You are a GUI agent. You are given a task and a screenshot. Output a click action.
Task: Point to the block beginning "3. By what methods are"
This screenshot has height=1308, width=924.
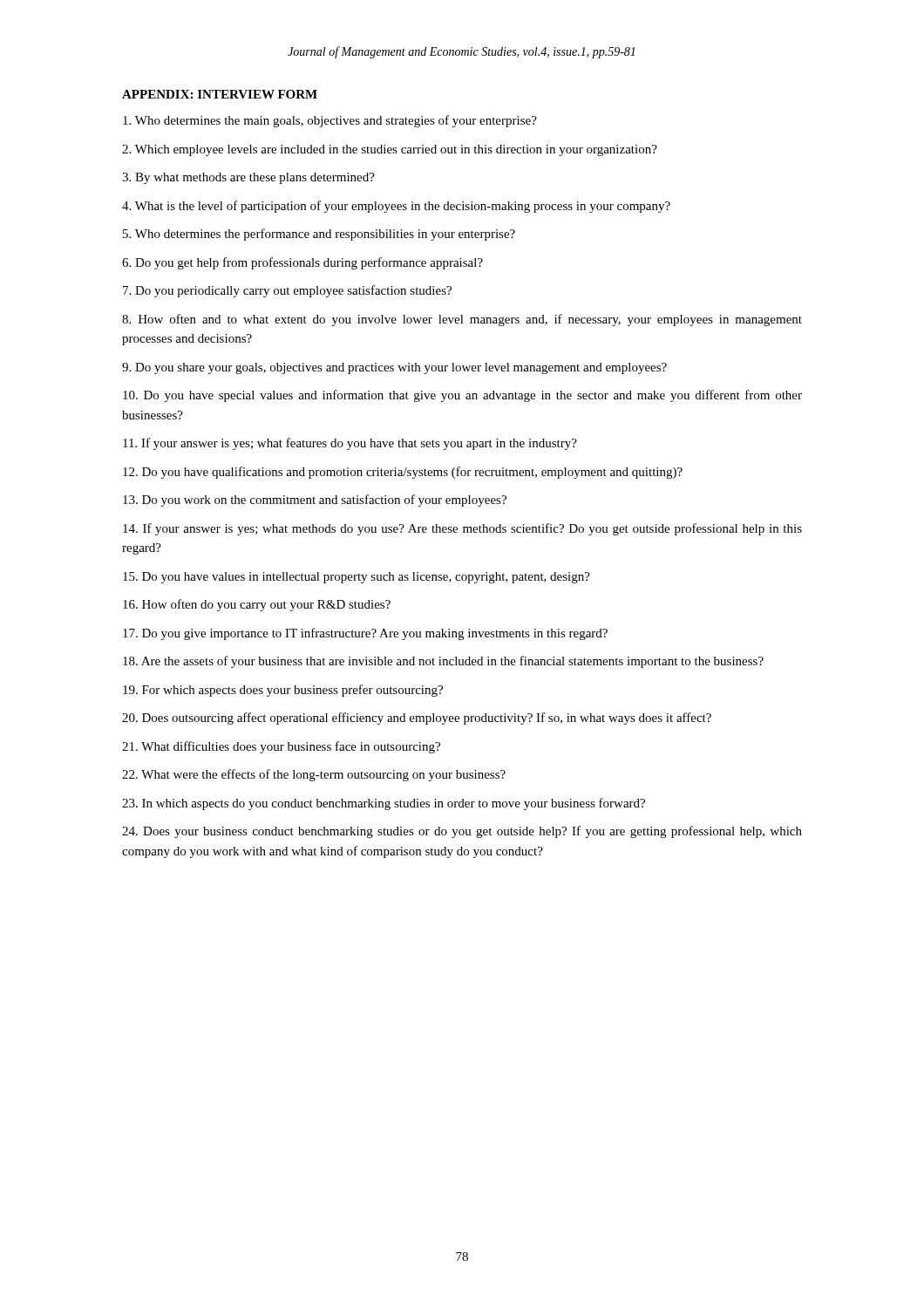(x=248, y=177)
